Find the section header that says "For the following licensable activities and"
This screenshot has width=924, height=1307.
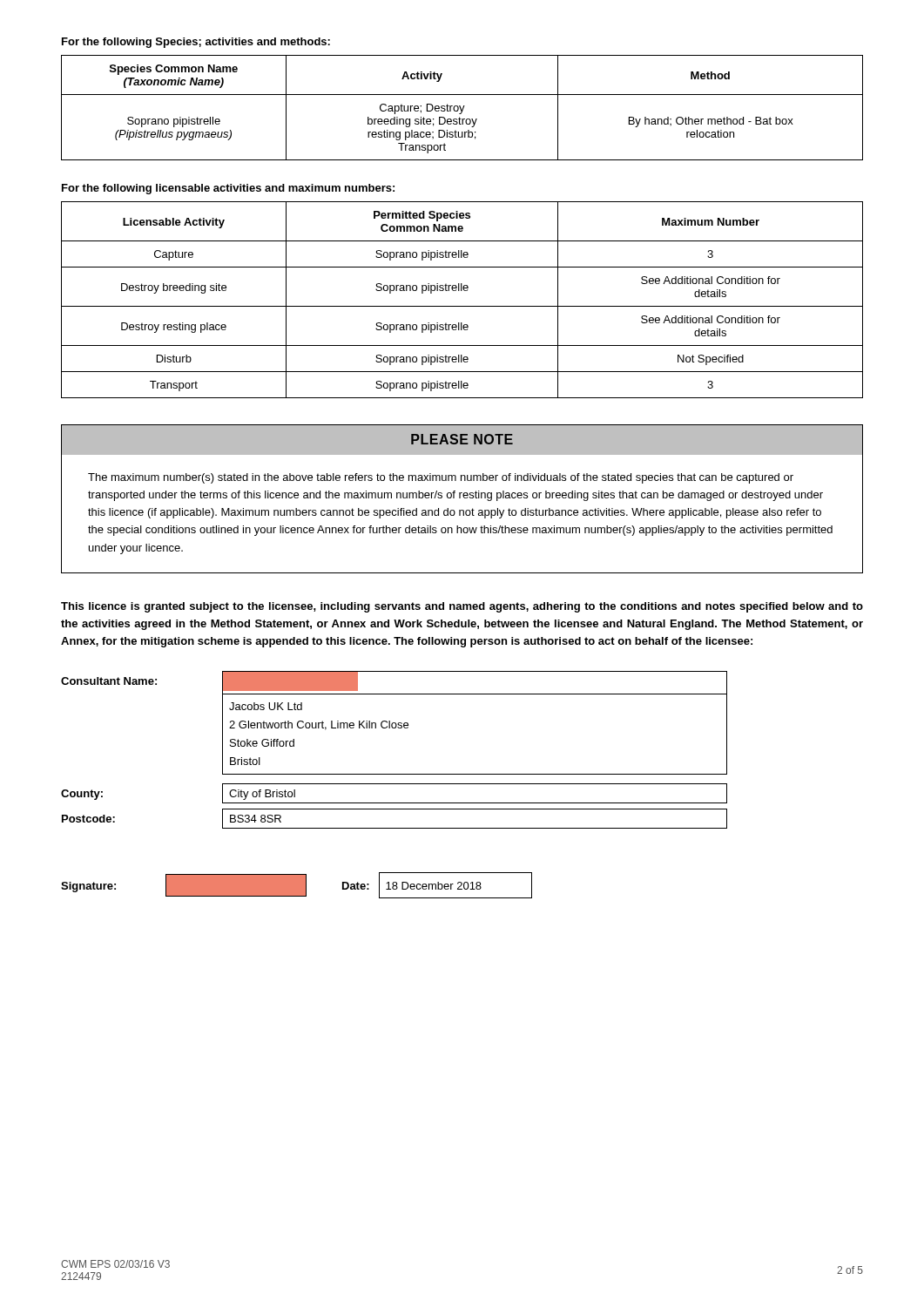[228, 188]
